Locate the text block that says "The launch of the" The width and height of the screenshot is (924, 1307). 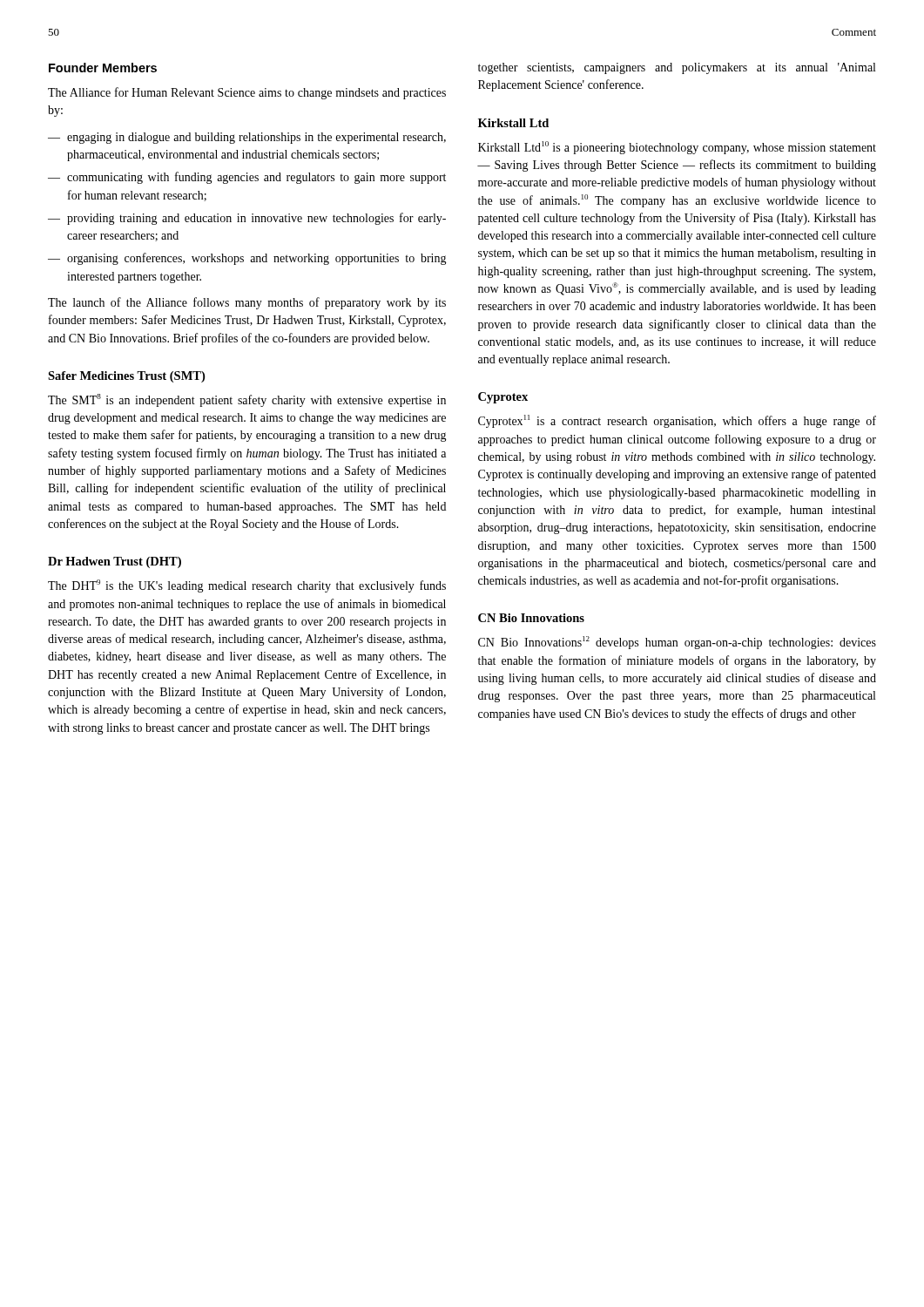[247, 320]
